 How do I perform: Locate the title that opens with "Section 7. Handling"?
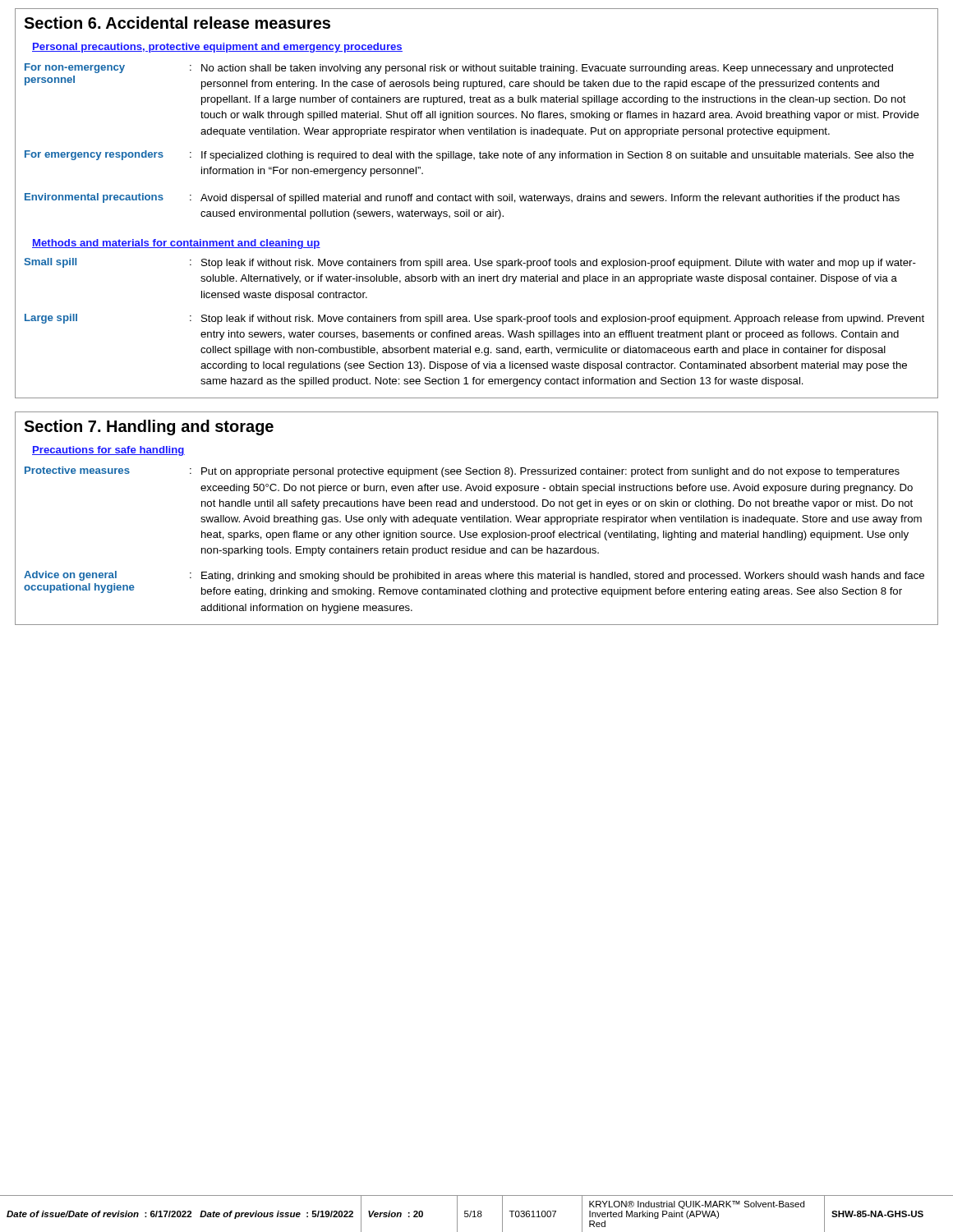pos(149,427)
